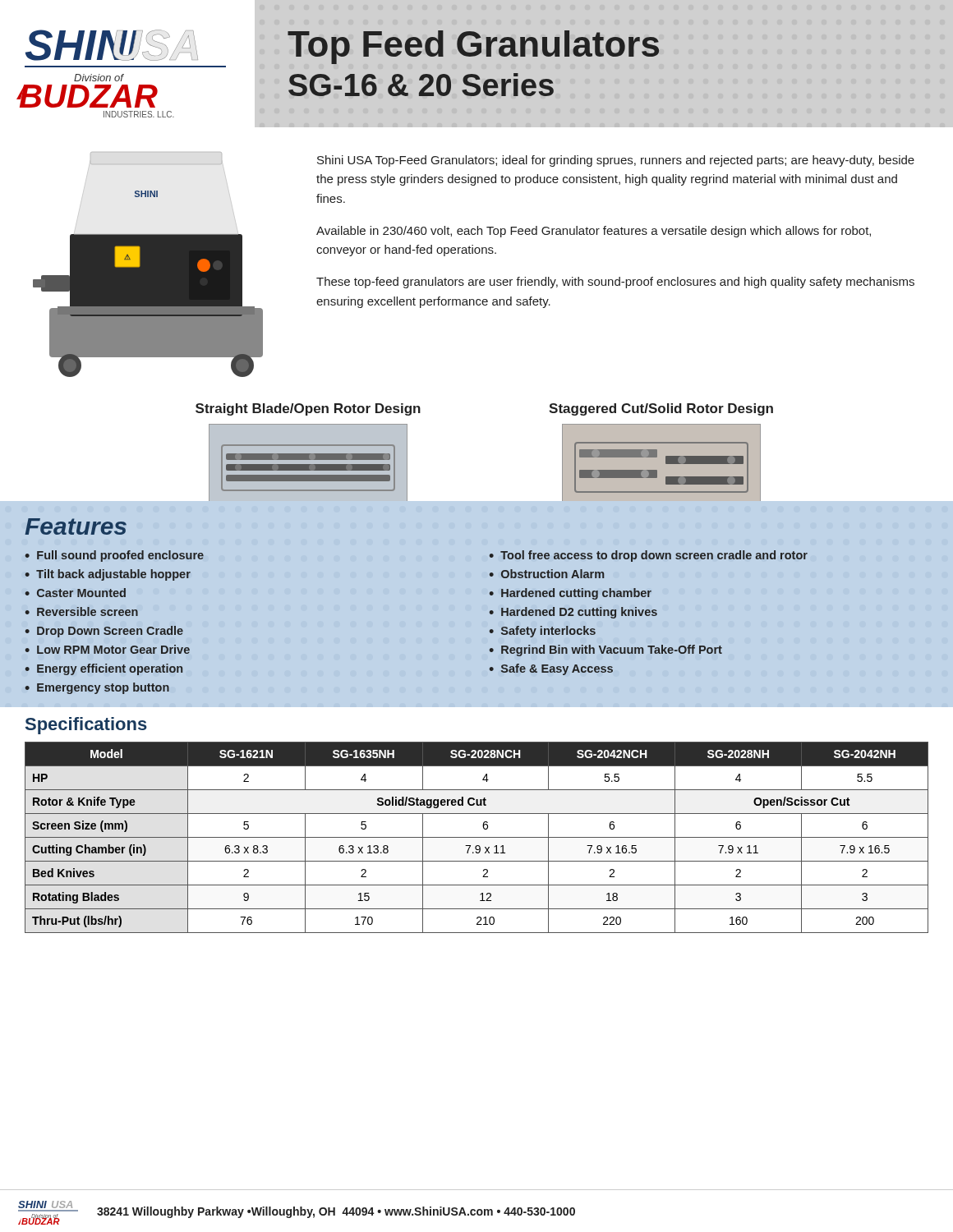Find the region starting "•Regrind Bin with Vacuum Take-Off Port"
Image resolution: width=953 pixels, height=1232 pixels.
pos(605,650)
